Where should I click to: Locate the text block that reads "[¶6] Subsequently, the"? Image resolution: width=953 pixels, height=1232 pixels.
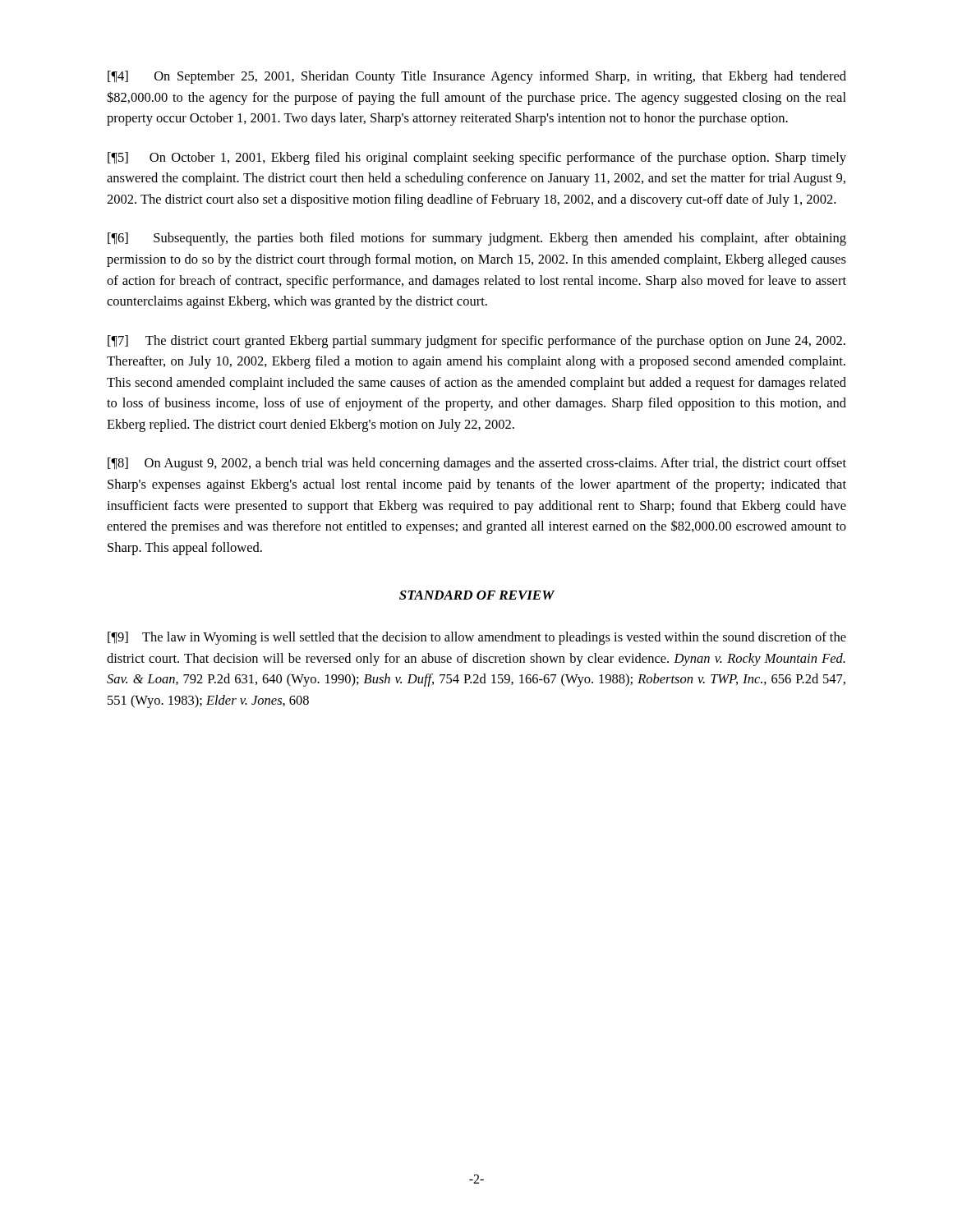tap(476, 270)
